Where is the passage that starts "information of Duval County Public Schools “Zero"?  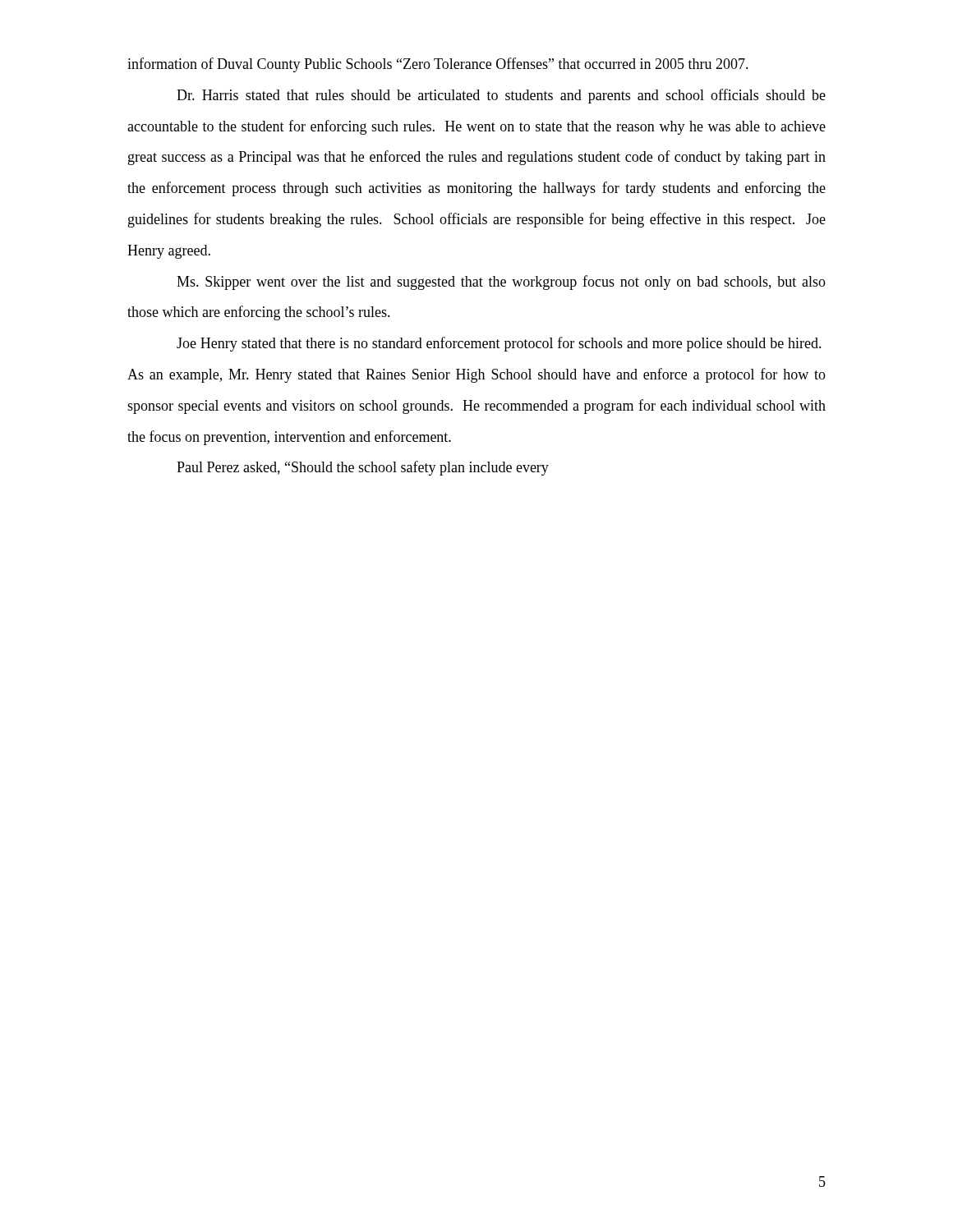click(438, 64)
